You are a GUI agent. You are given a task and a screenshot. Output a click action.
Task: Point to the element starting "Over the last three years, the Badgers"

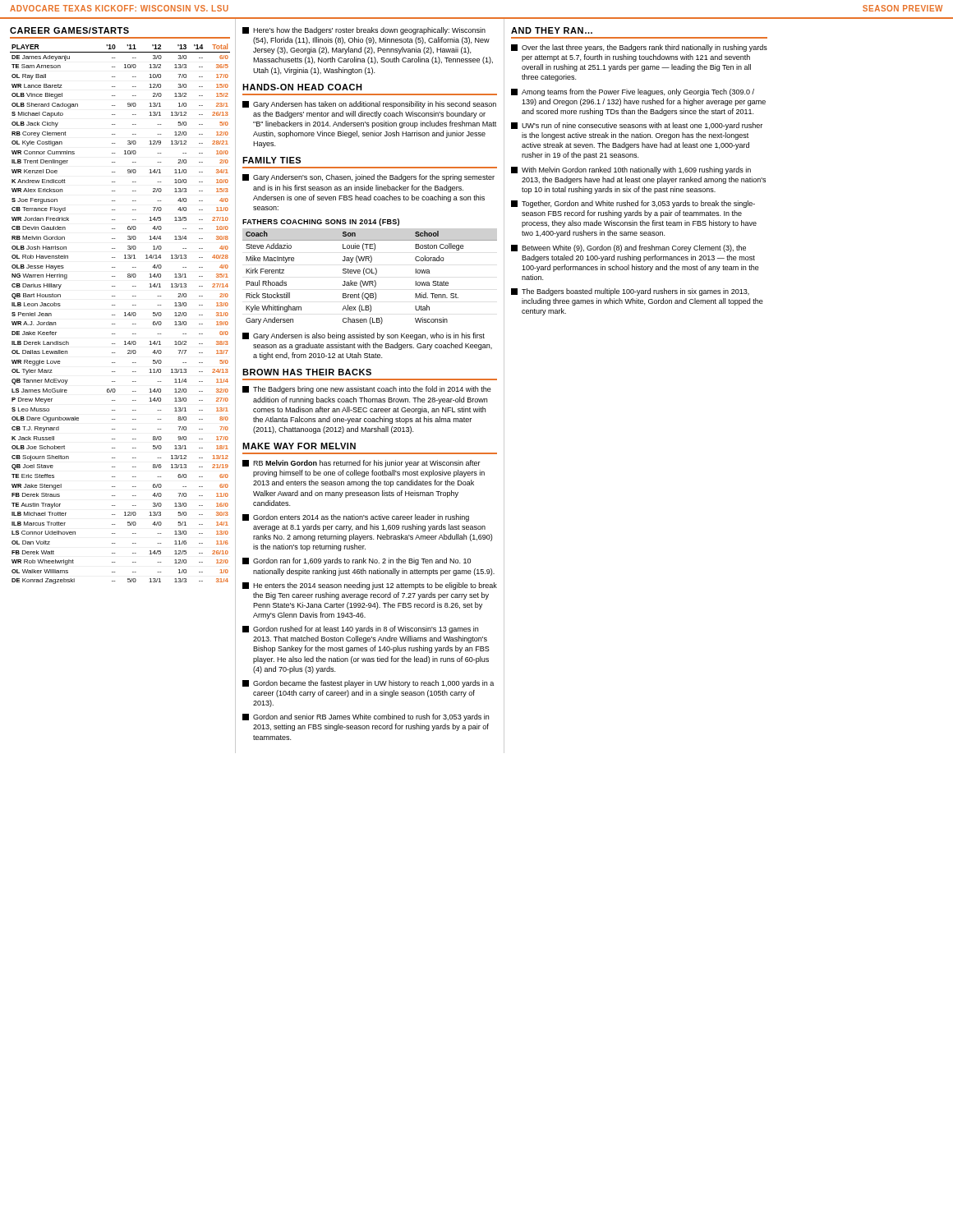639,63
